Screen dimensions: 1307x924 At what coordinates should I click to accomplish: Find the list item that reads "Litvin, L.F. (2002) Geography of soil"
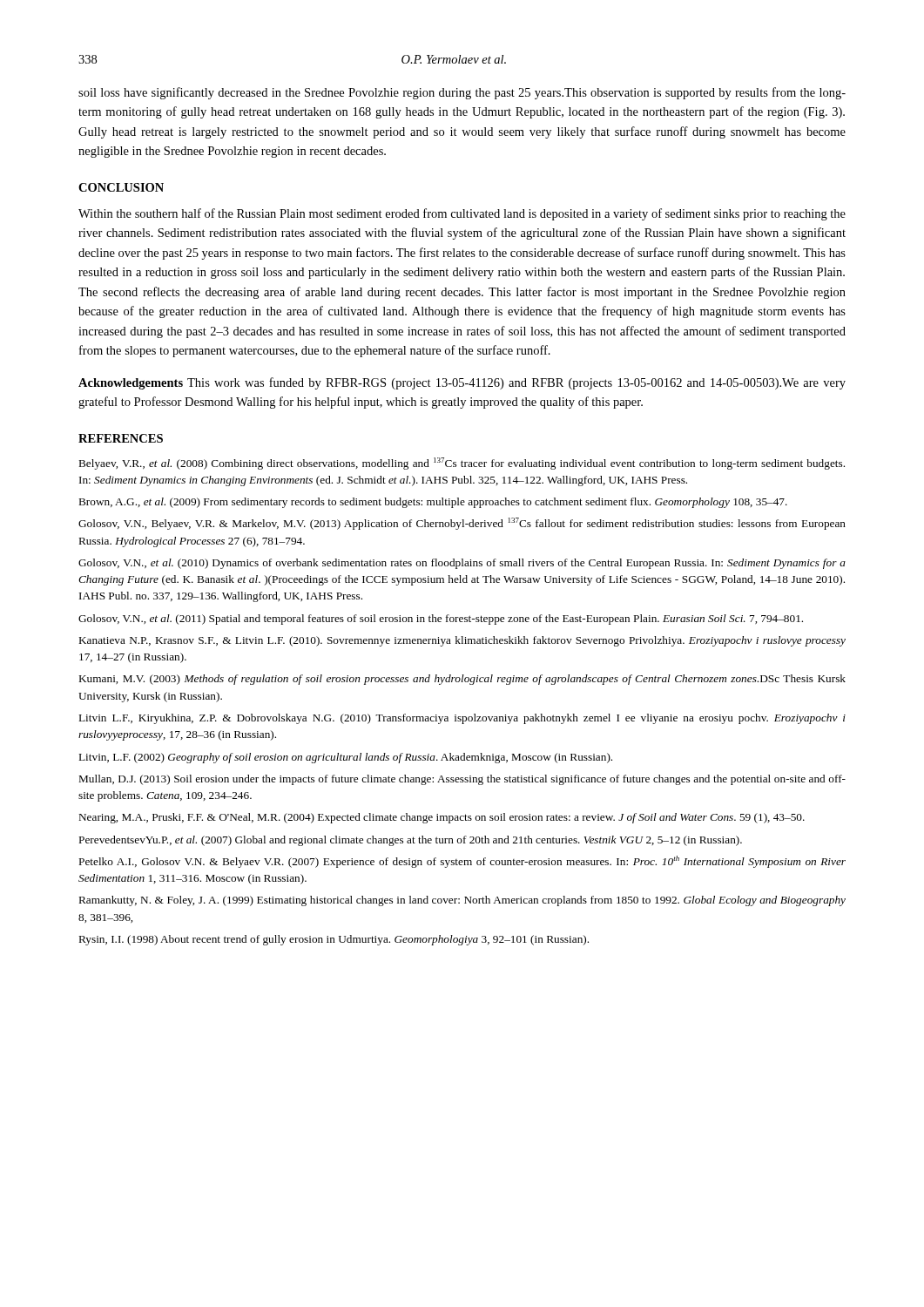pos(462,756)
